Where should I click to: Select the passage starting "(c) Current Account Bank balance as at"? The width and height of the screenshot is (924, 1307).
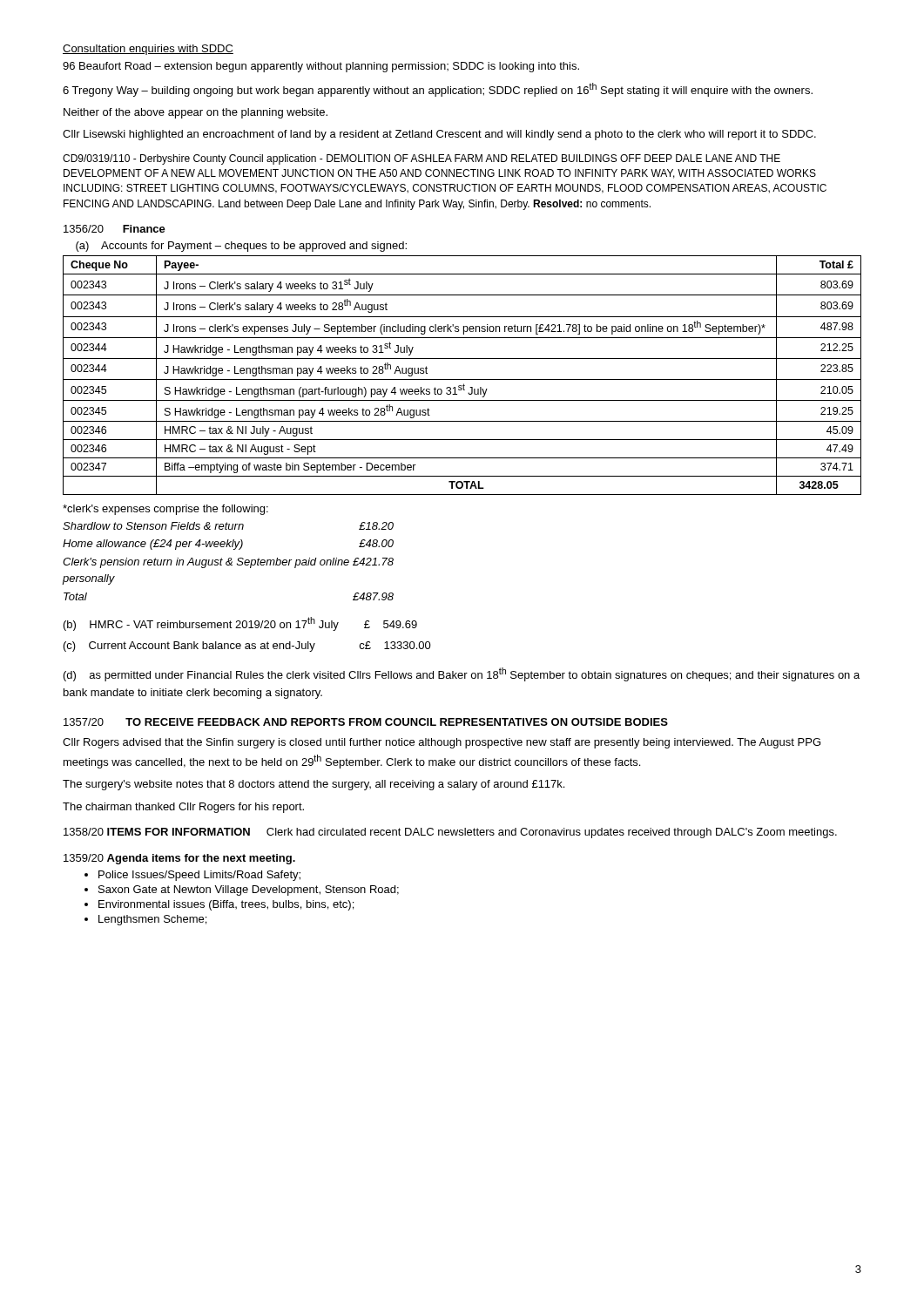point(247,646)
